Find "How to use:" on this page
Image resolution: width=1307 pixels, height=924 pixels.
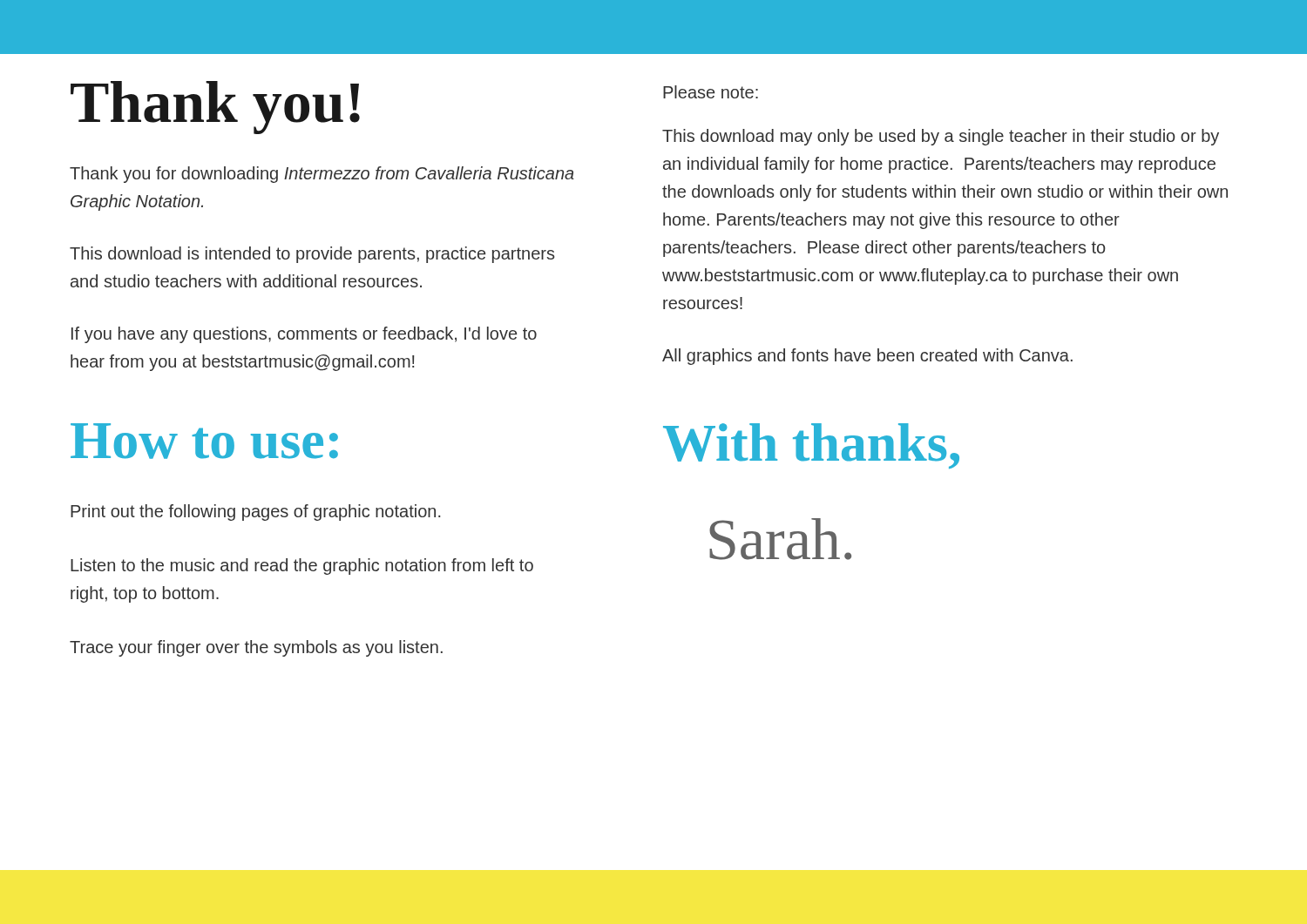(206, 440)
